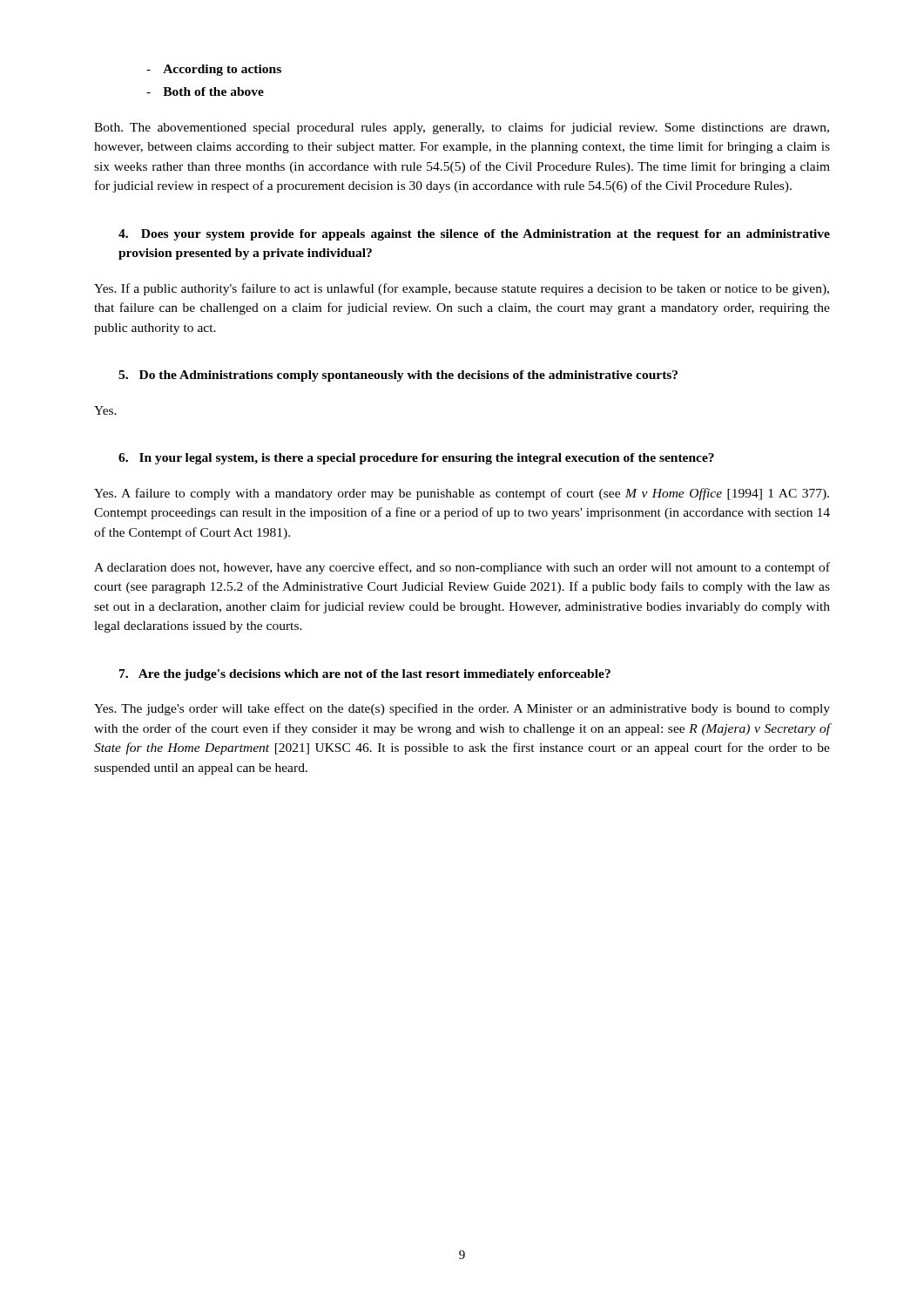Locate the block of text that opens with "Both. The abovementioned special procedural"
Viewport: 924px width, 1307px height.
(x=462, y=156)
